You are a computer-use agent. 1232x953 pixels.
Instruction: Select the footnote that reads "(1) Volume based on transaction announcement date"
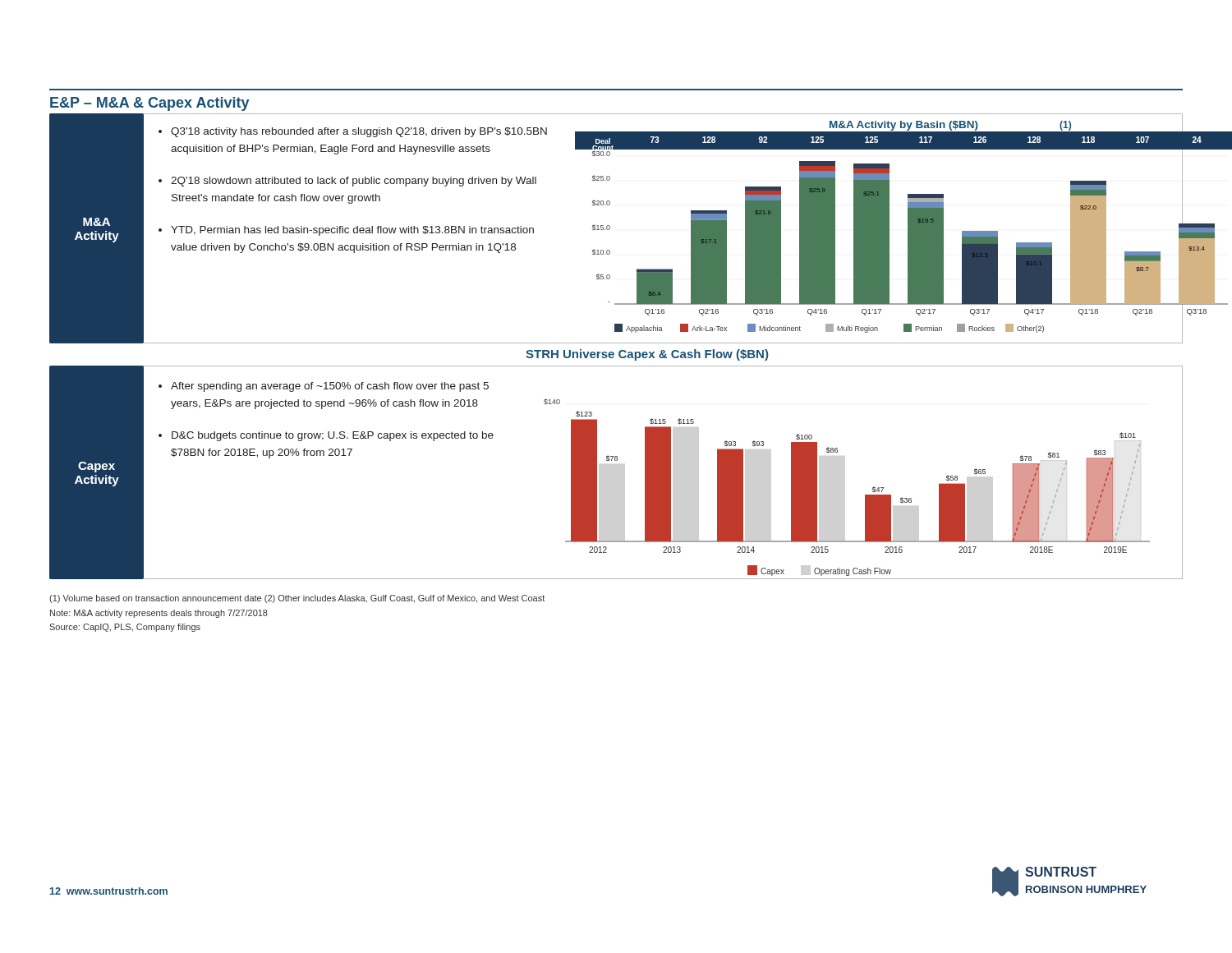[297, 599]
